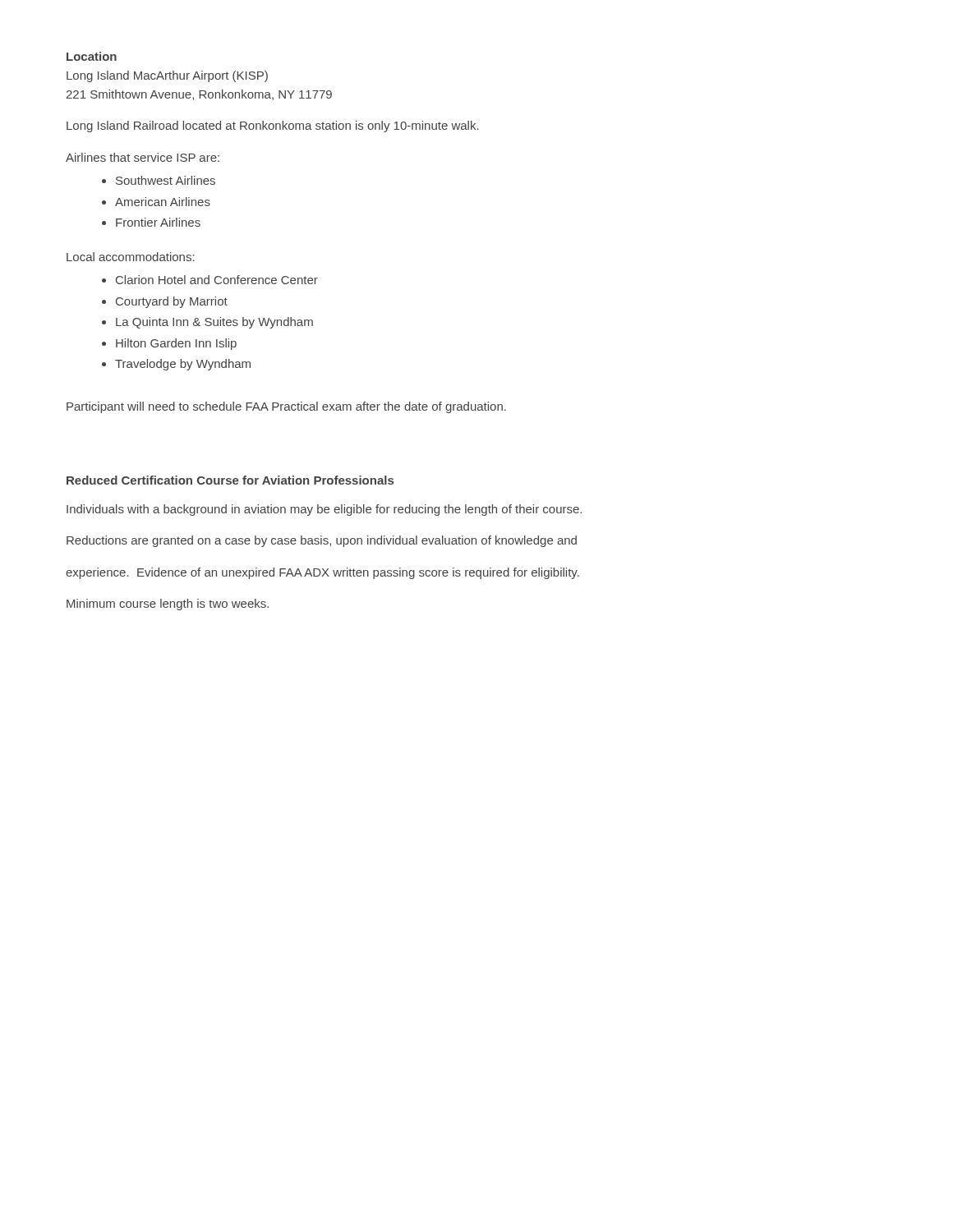Locate the text block that reads "Participant will need"
This screenshot has width=953, height=1232.
(286, 406)
